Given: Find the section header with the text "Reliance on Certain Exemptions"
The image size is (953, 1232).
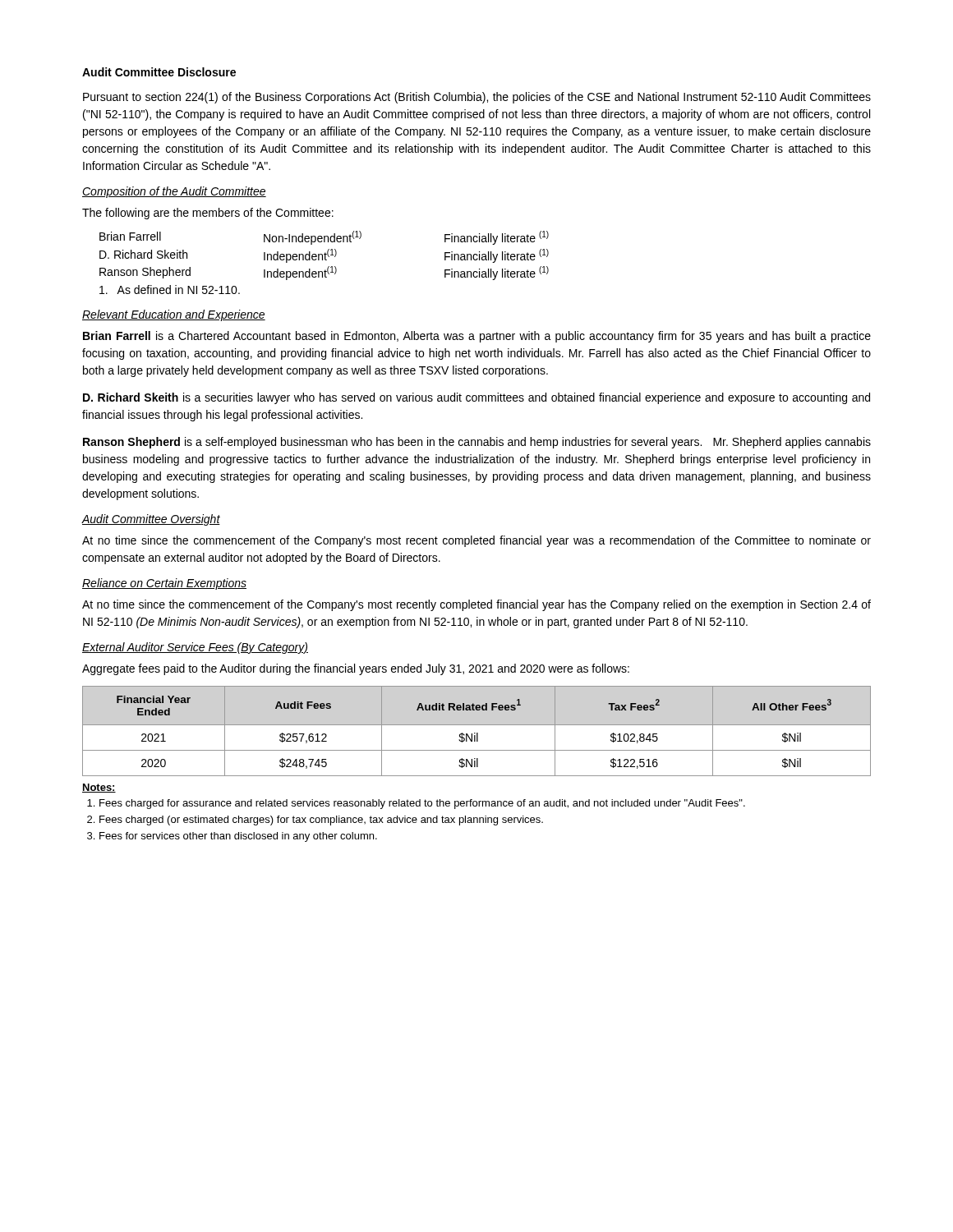Looking at the screenshot, I should point(164,583).
